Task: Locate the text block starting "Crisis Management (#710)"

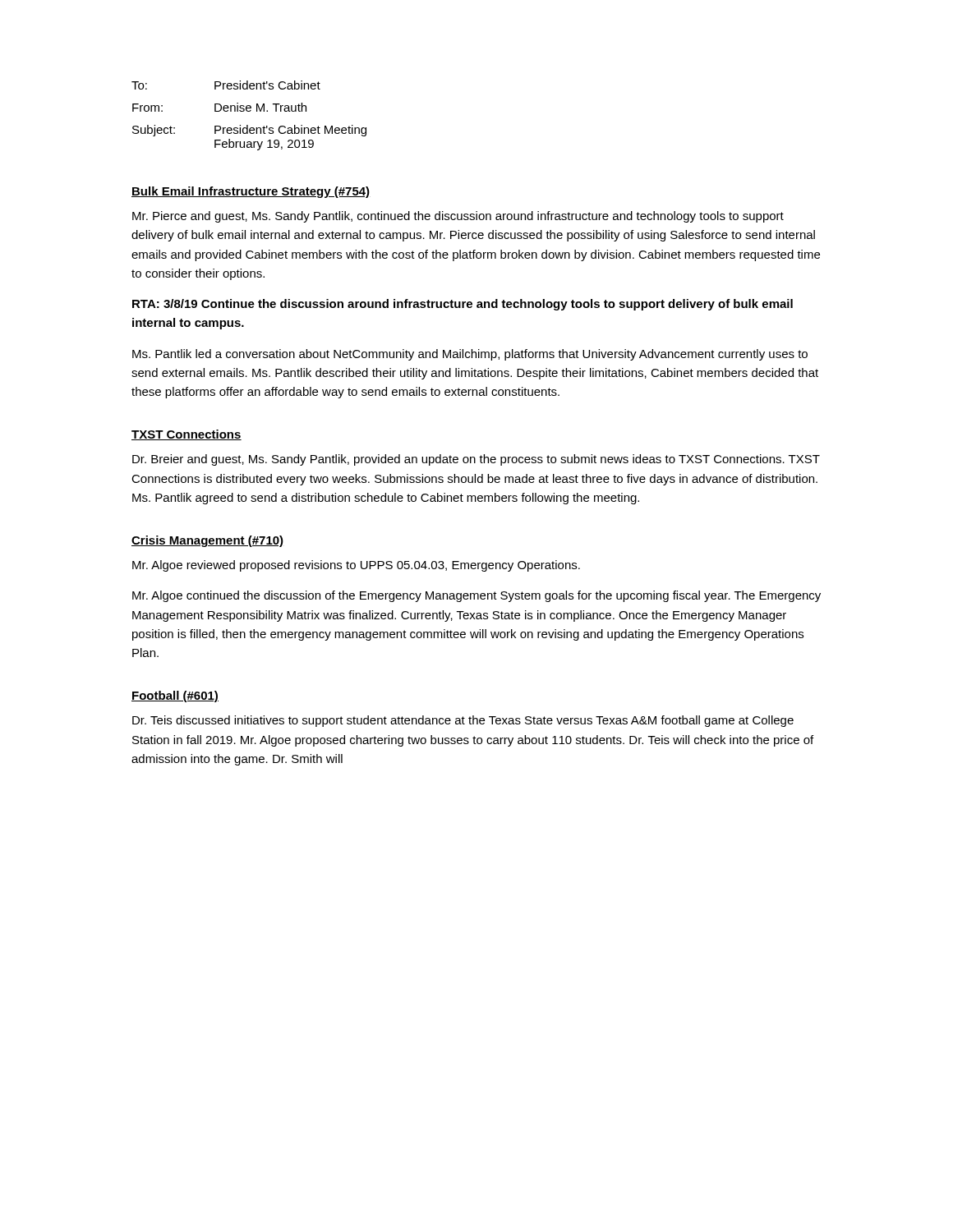Action: click(x=207, y=540)
